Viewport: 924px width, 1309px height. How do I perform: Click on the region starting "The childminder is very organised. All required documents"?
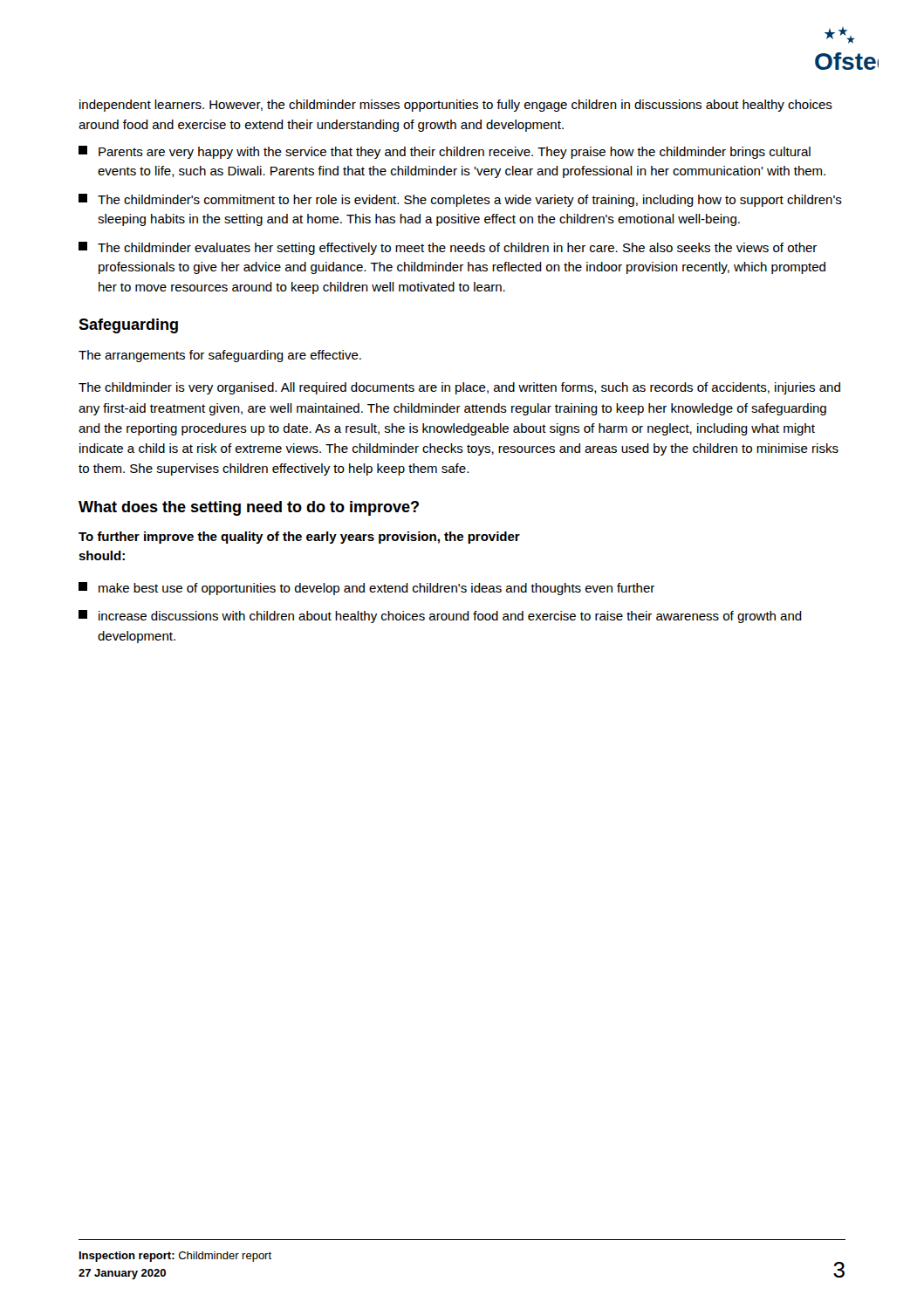click(460, 428)
